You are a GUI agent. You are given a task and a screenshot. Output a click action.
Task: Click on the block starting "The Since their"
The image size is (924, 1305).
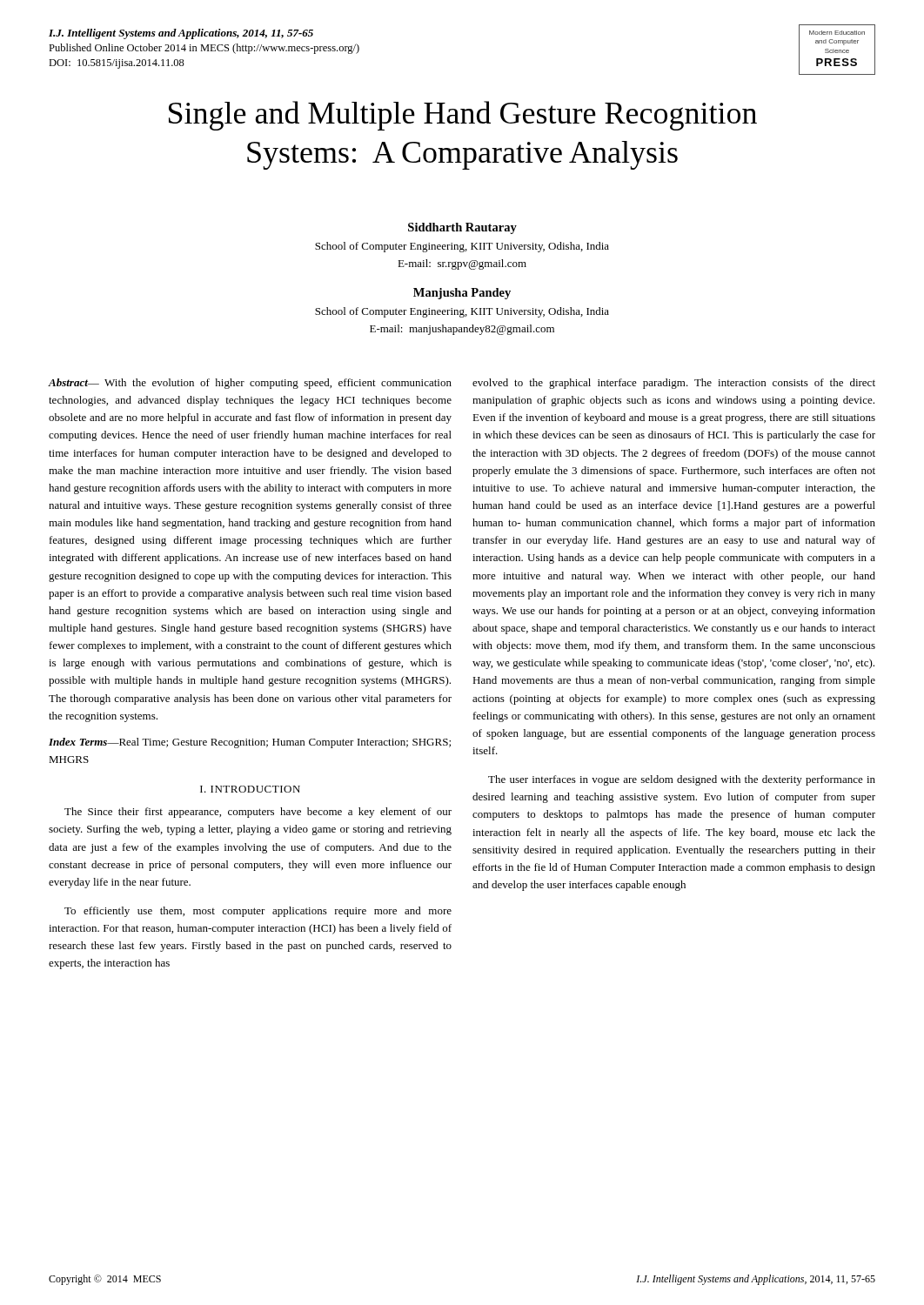click(258, 813)
